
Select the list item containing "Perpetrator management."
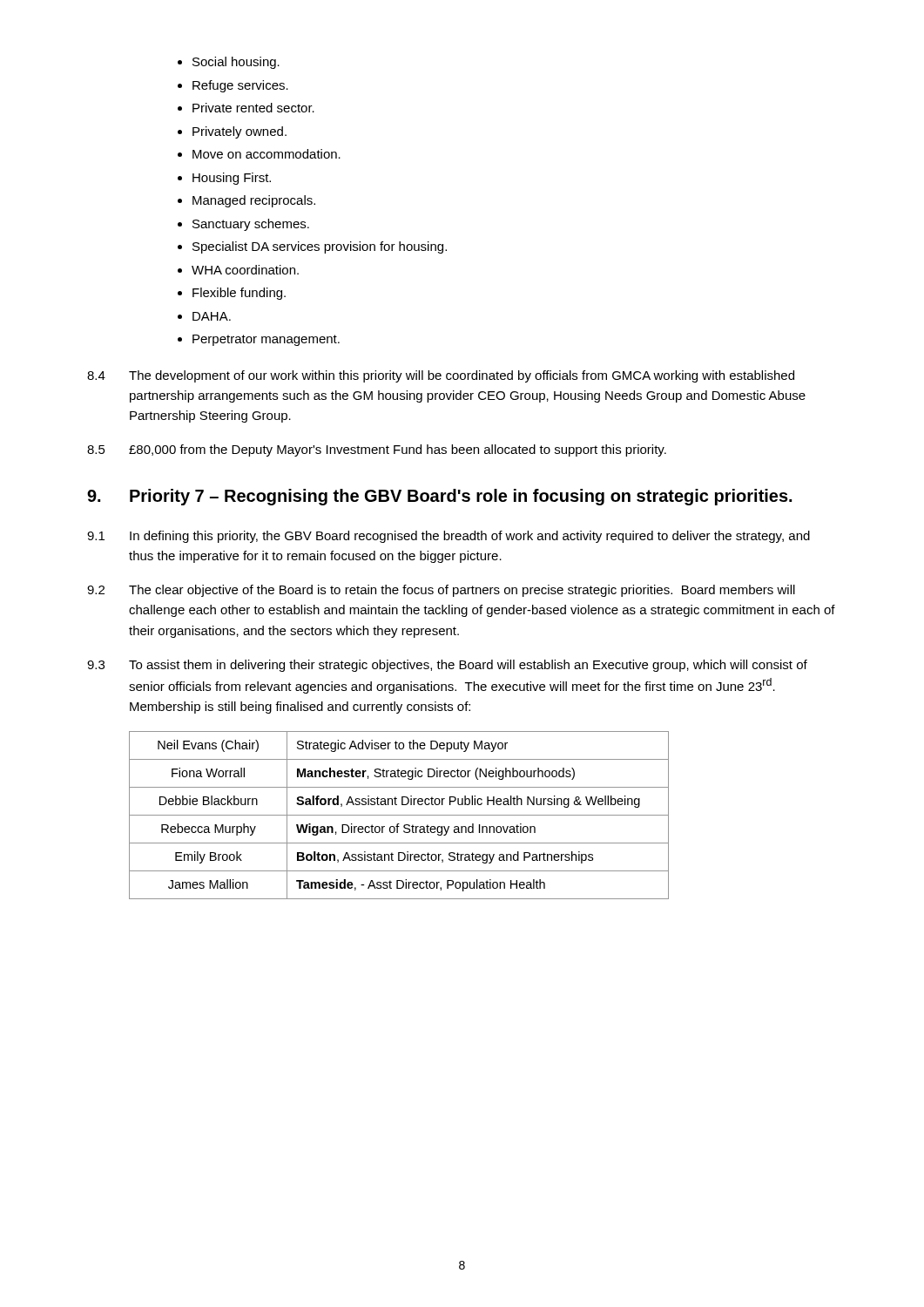(266, 339)
